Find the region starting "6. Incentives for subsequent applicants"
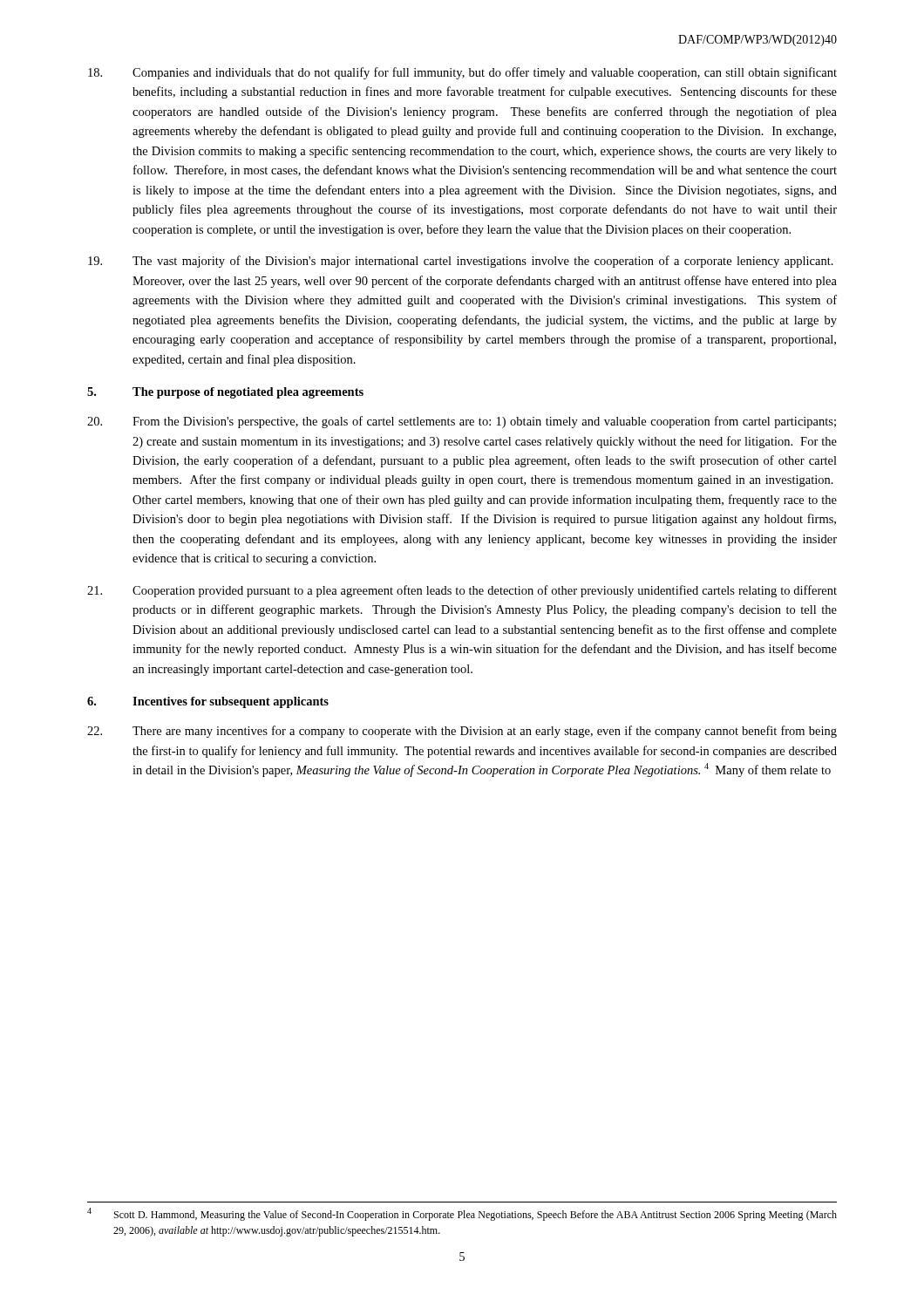924x1308 pixels. click(208, 702)
